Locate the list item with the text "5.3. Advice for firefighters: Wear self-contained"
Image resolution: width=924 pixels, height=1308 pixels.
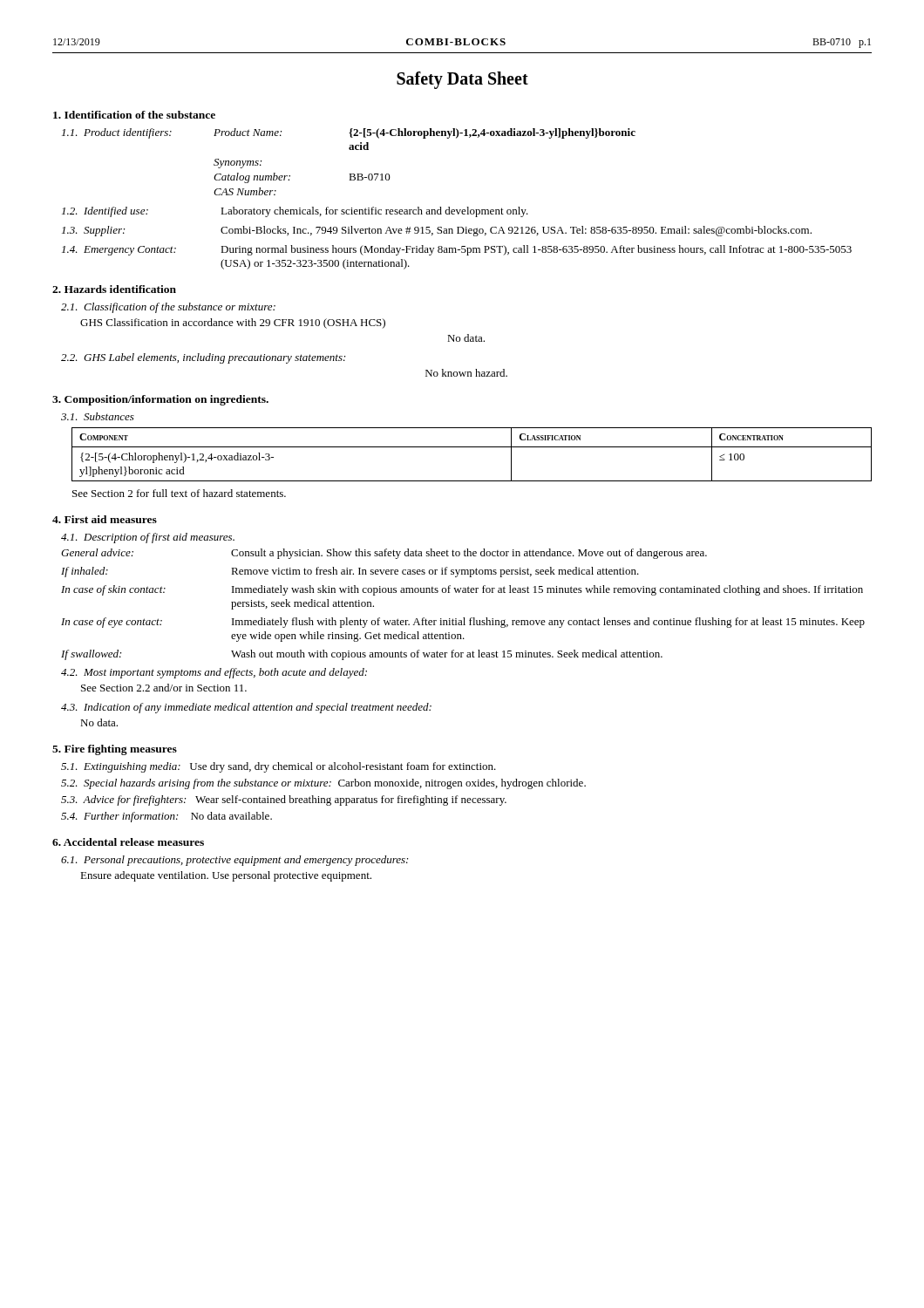click(x=284, y=799)
